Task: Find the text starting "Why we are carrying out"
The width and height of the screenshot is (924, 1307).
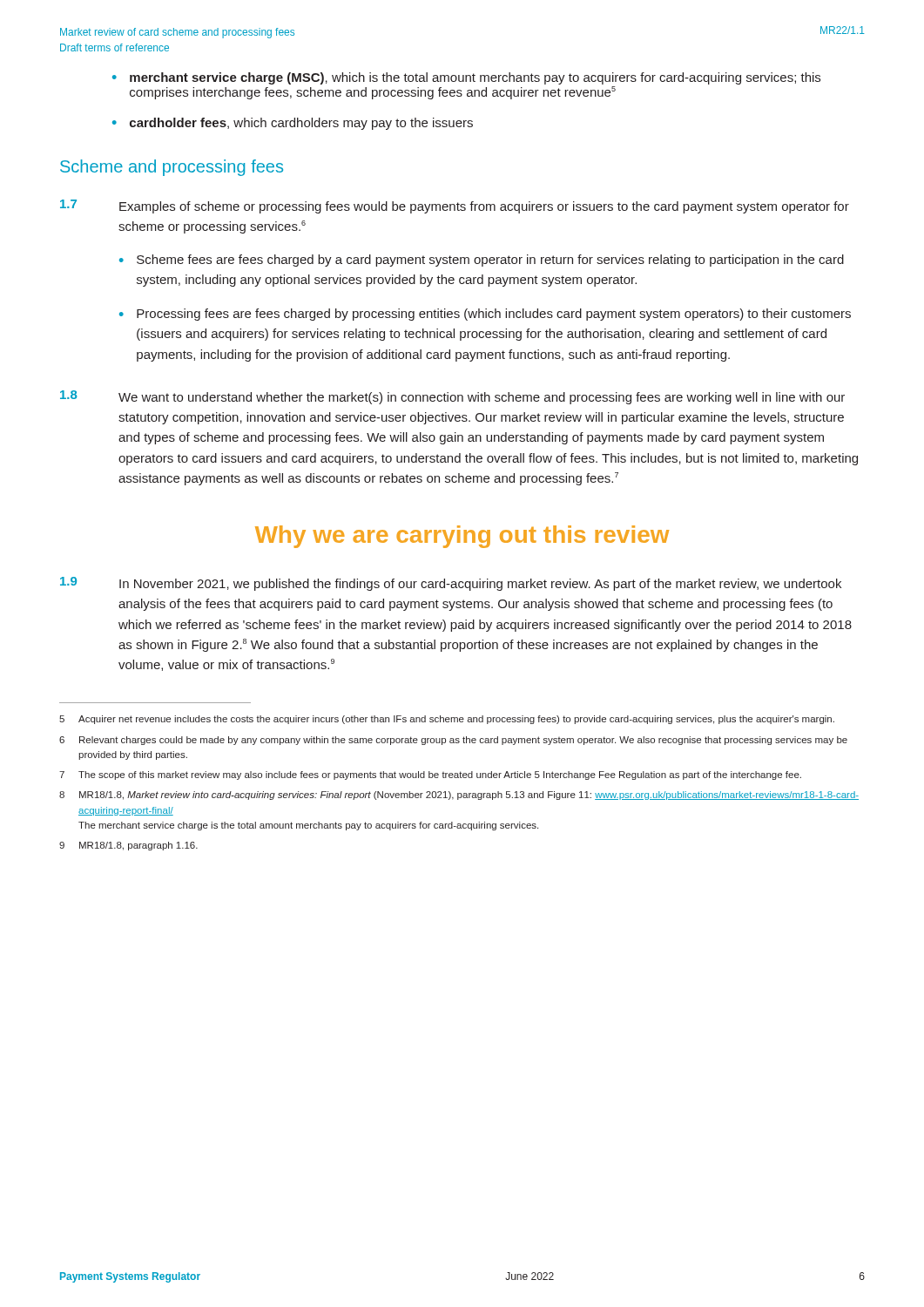Action: [462, 535]
